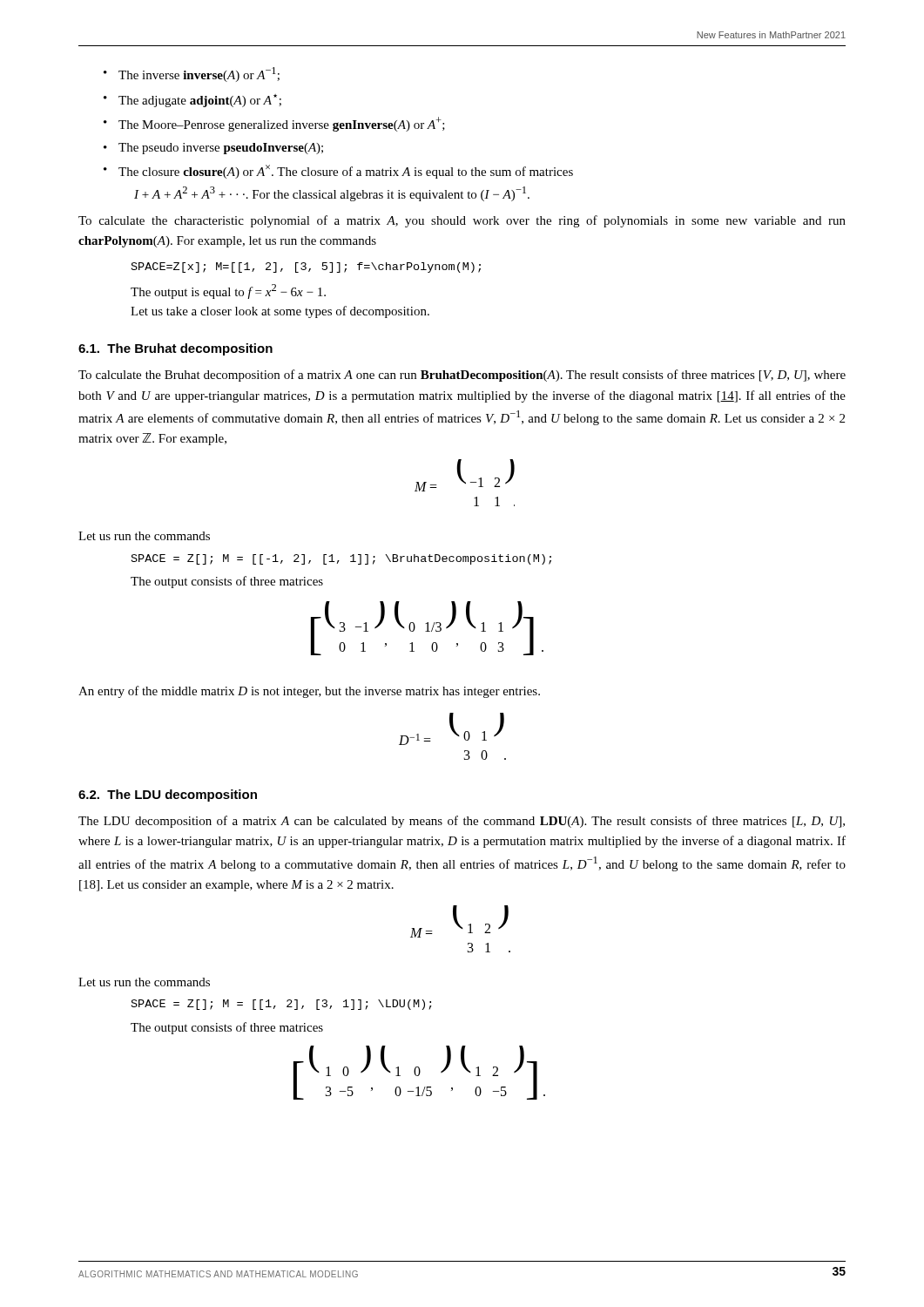Point to the text starting "The closure closure(A)"
Screen dimensions: 1307x924
[x=462, y=182]
